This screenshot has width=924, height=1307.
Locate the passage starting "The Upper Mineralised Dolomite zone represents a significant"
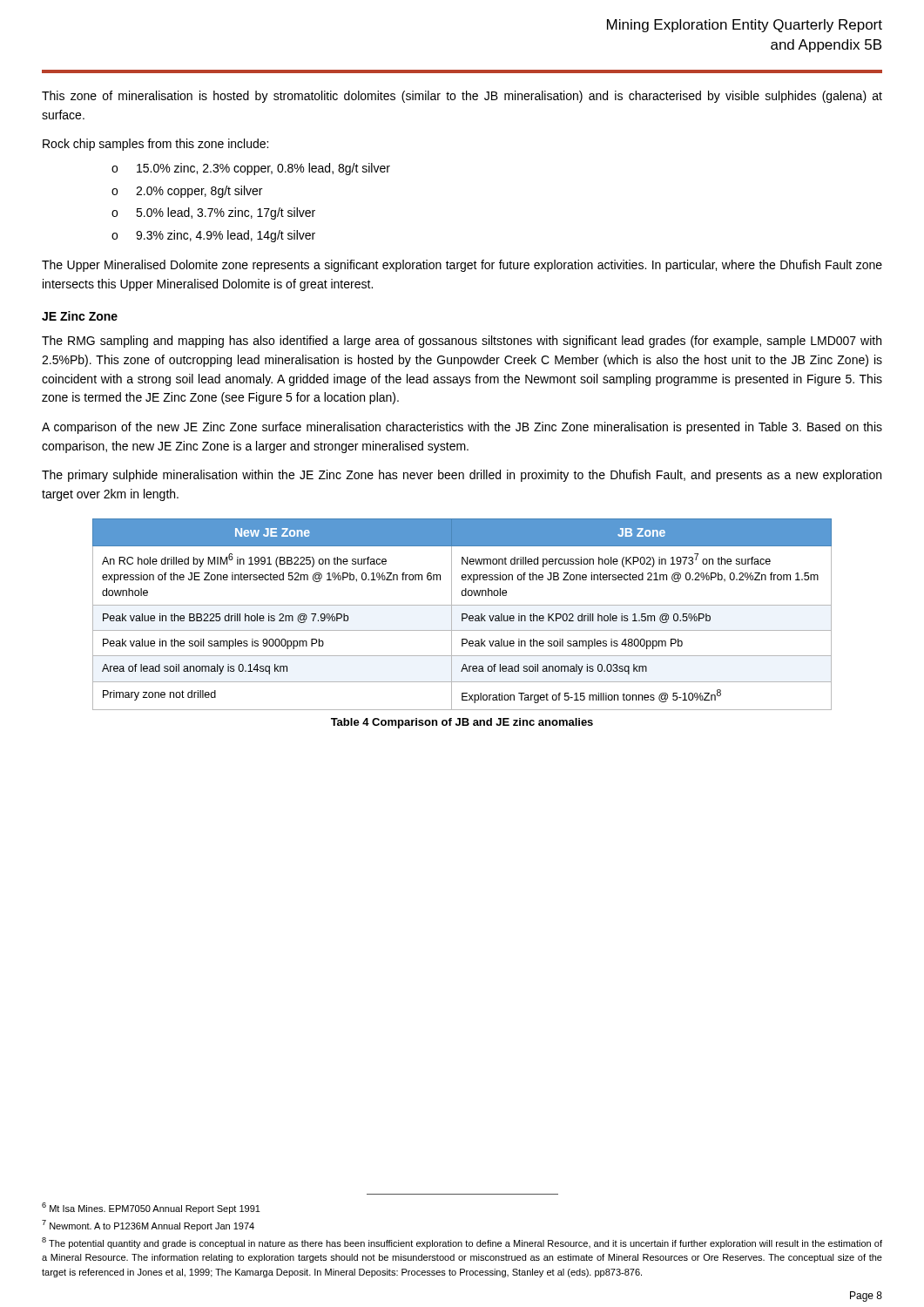tap(462, 274)
